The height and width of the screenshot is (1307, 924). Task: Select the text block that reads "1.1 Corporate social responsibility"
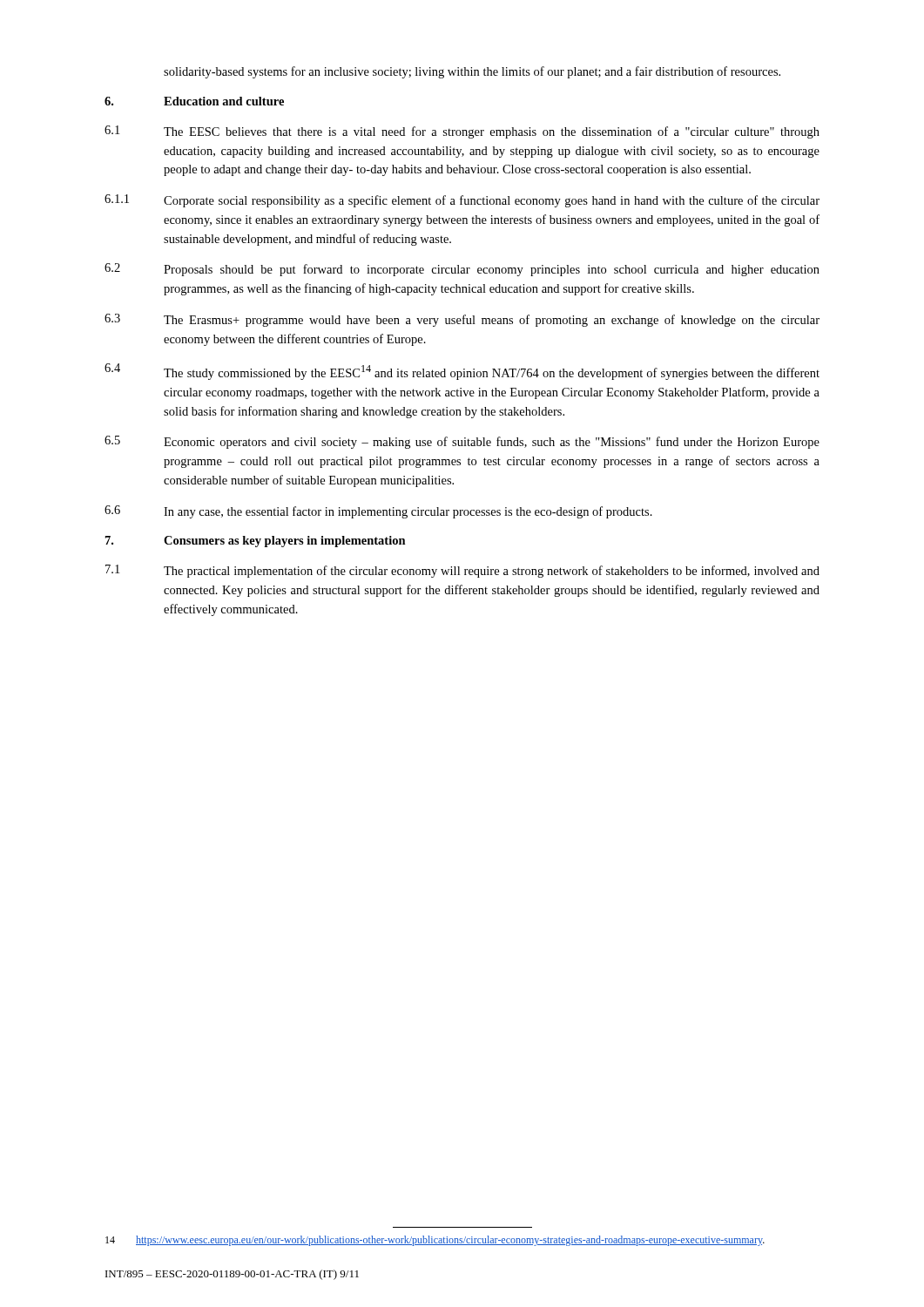(462, 220)
